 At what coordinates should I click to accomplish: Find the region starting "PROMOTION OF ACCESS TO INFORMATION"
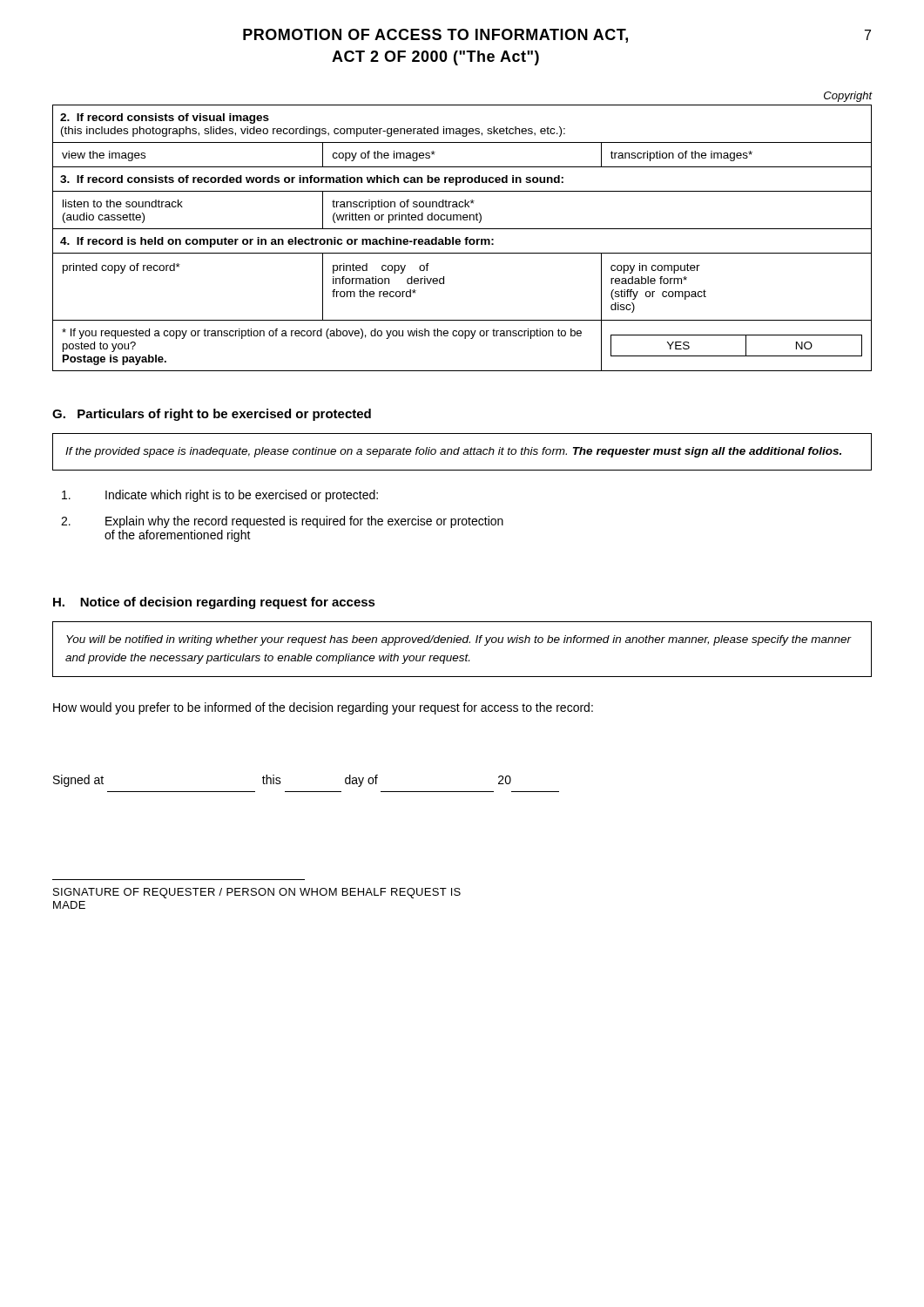436,46
